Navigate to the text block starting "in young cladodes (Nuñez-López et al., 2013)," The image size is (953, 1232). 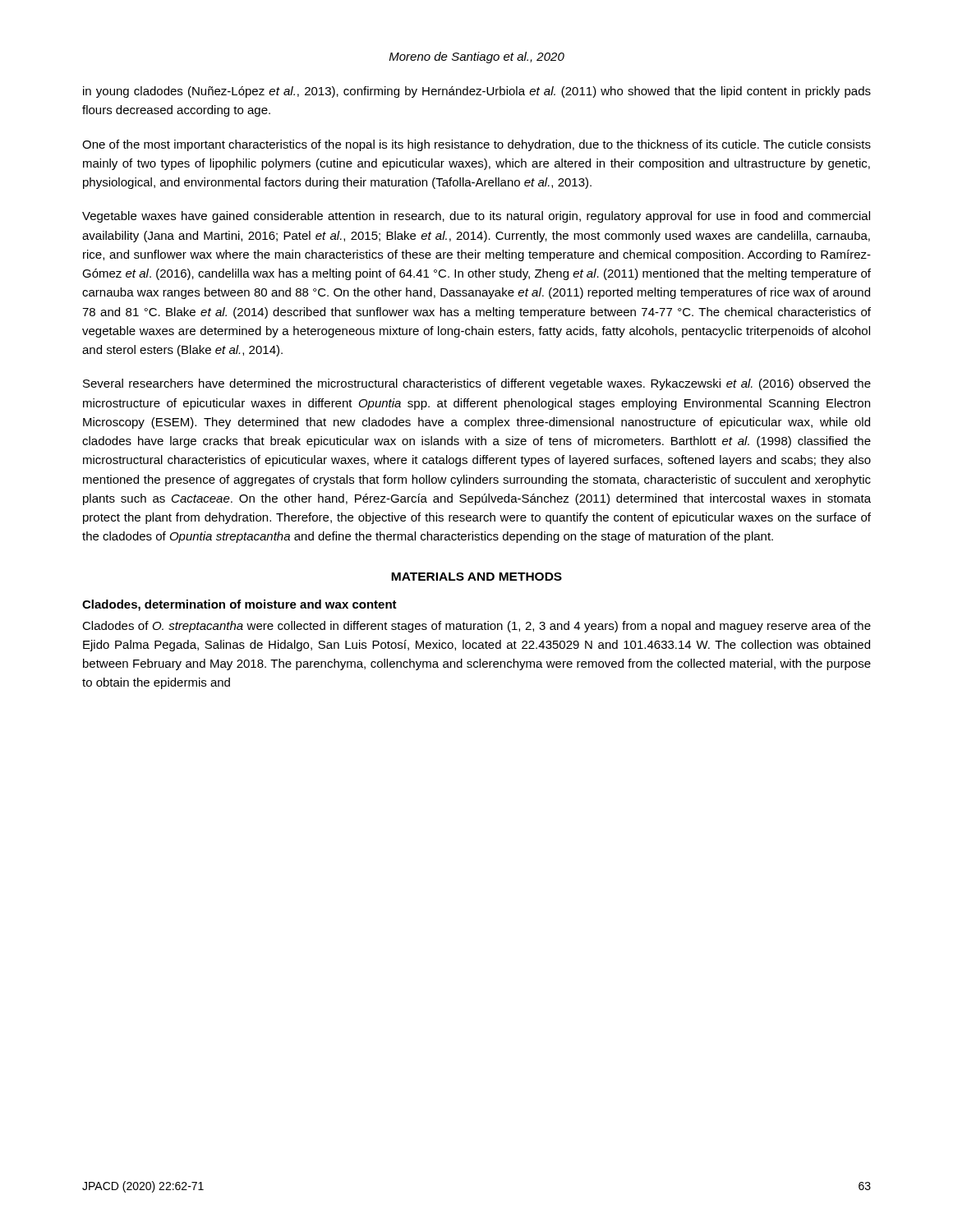(476, 100)
